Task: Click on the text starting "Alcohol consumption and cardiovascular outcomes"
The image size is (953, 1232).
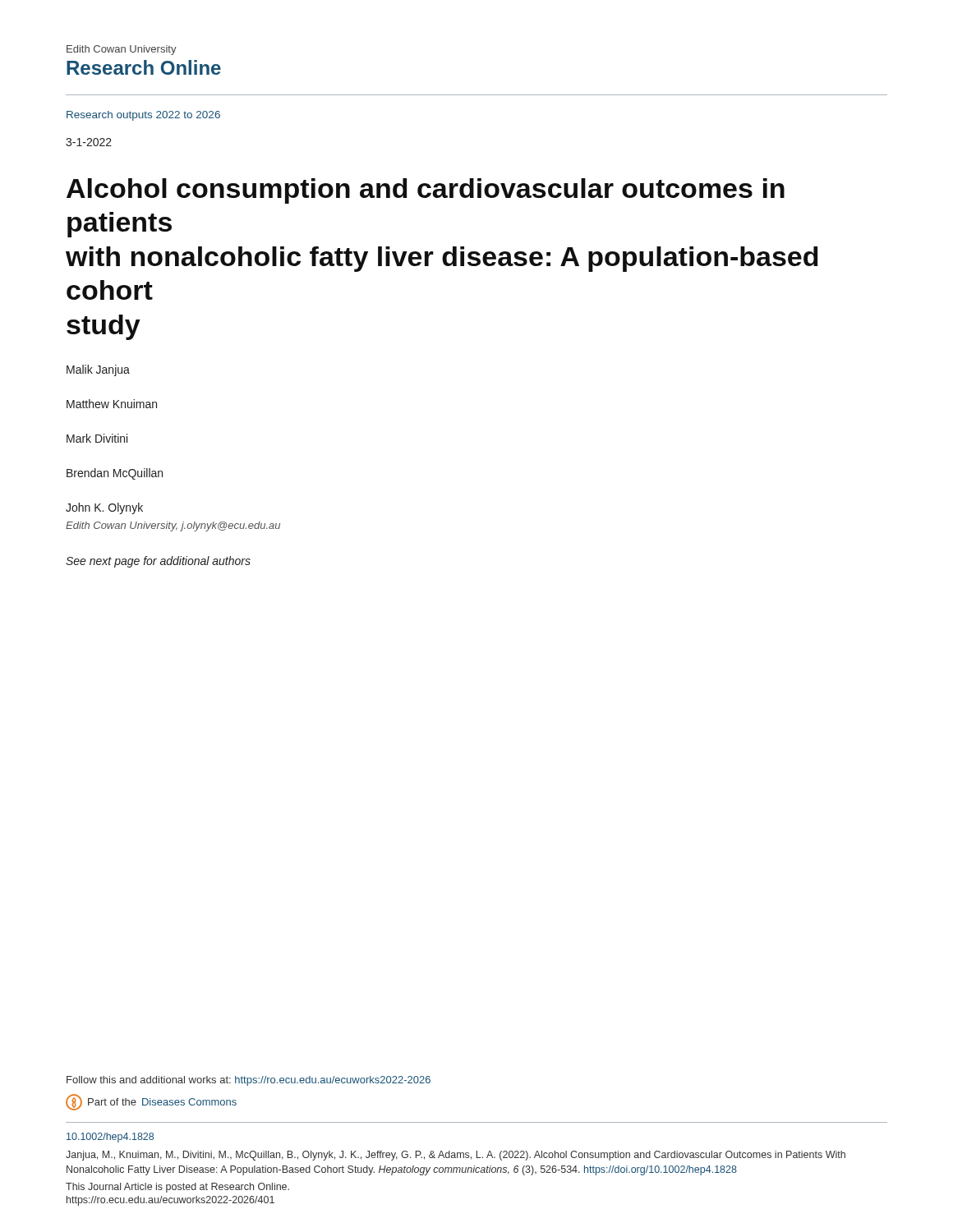Action: pyautogui.click(x=476, y=257)
